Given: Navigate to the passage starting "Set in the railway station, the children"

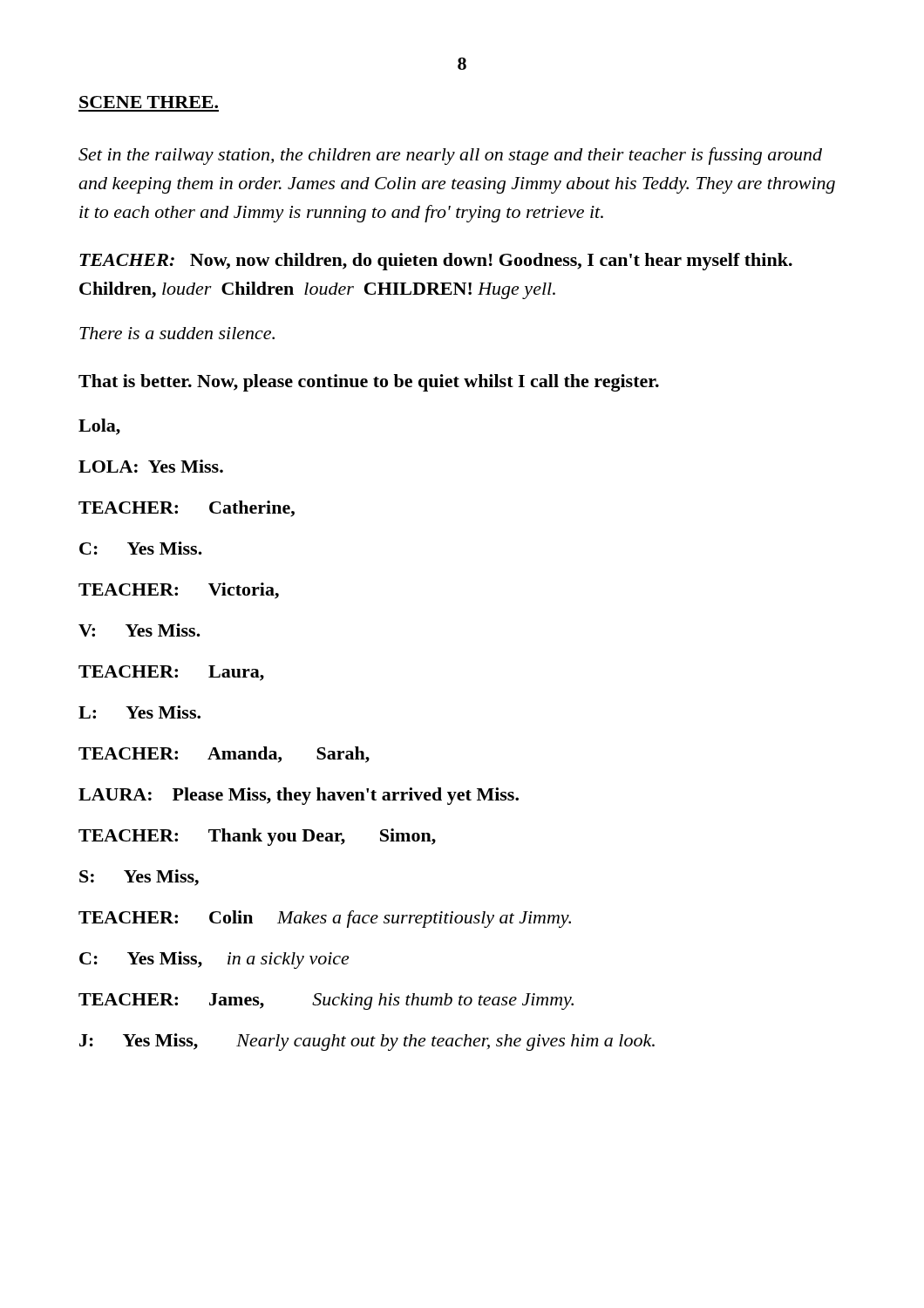Looking at the screenshot, I should point(457,183).
